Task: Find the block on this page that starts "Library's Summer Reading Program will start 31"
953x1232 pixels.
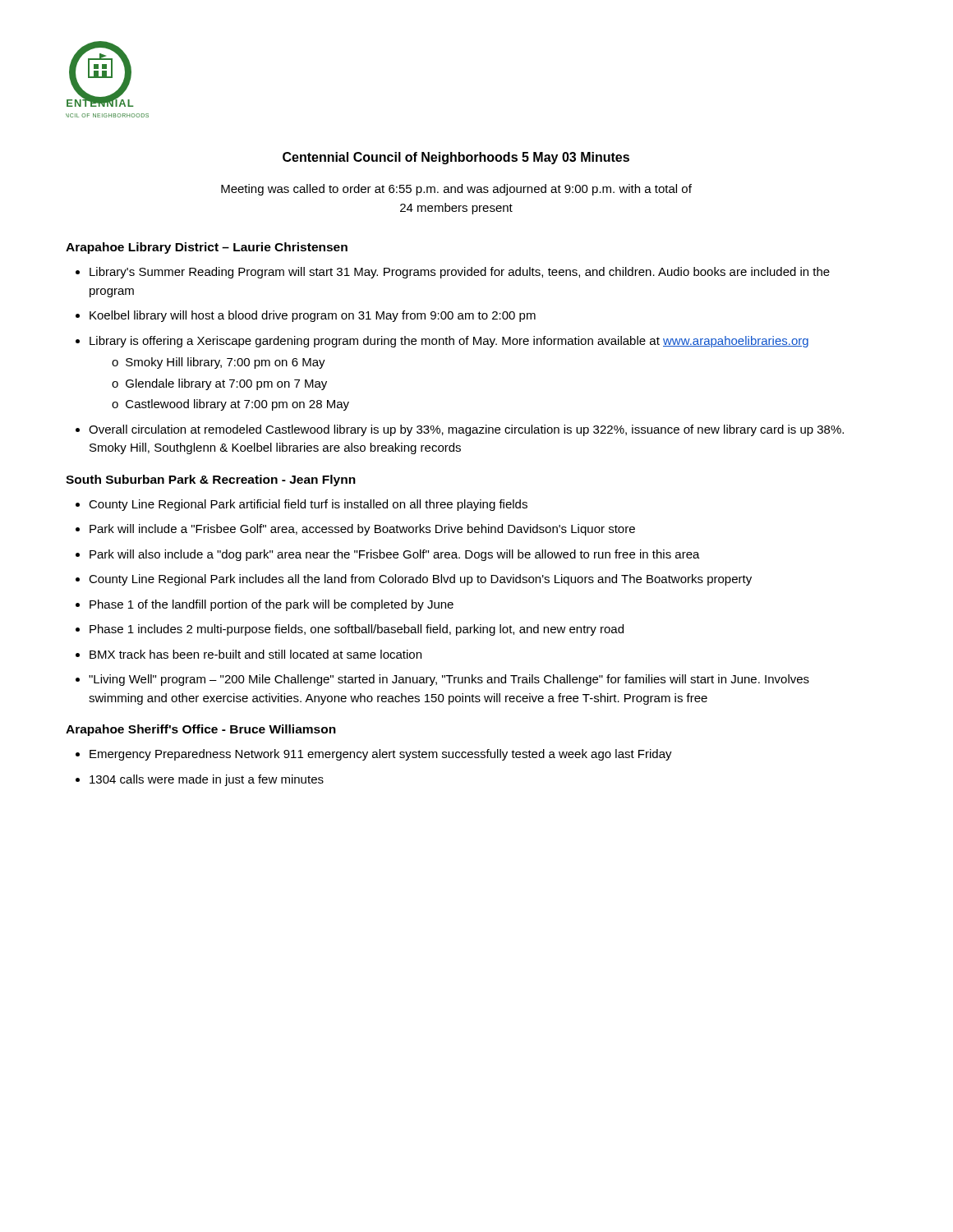Action: 459,281
